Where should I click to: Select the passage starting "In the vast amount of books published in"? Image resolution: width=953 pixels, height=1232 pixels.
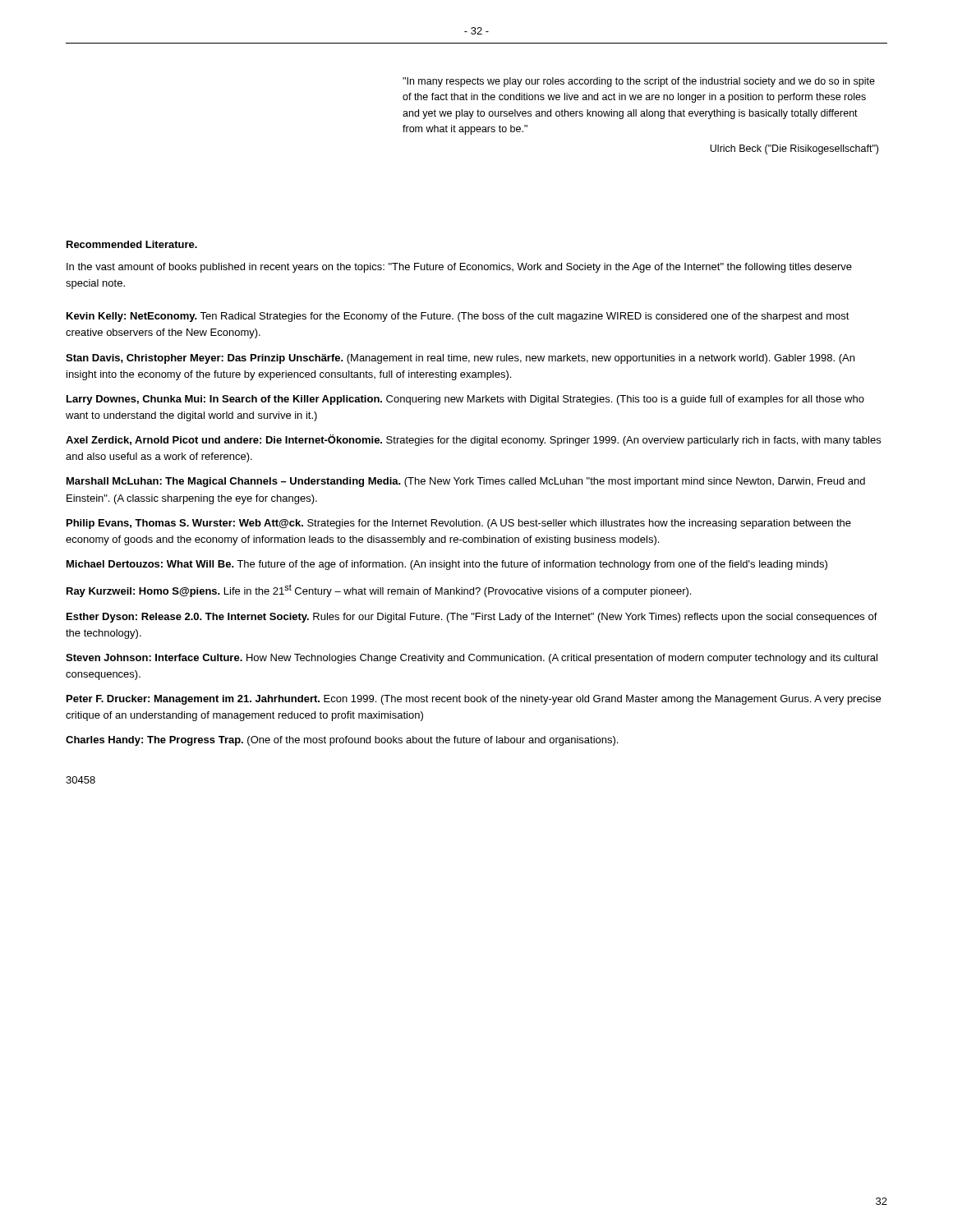[459, 275]
